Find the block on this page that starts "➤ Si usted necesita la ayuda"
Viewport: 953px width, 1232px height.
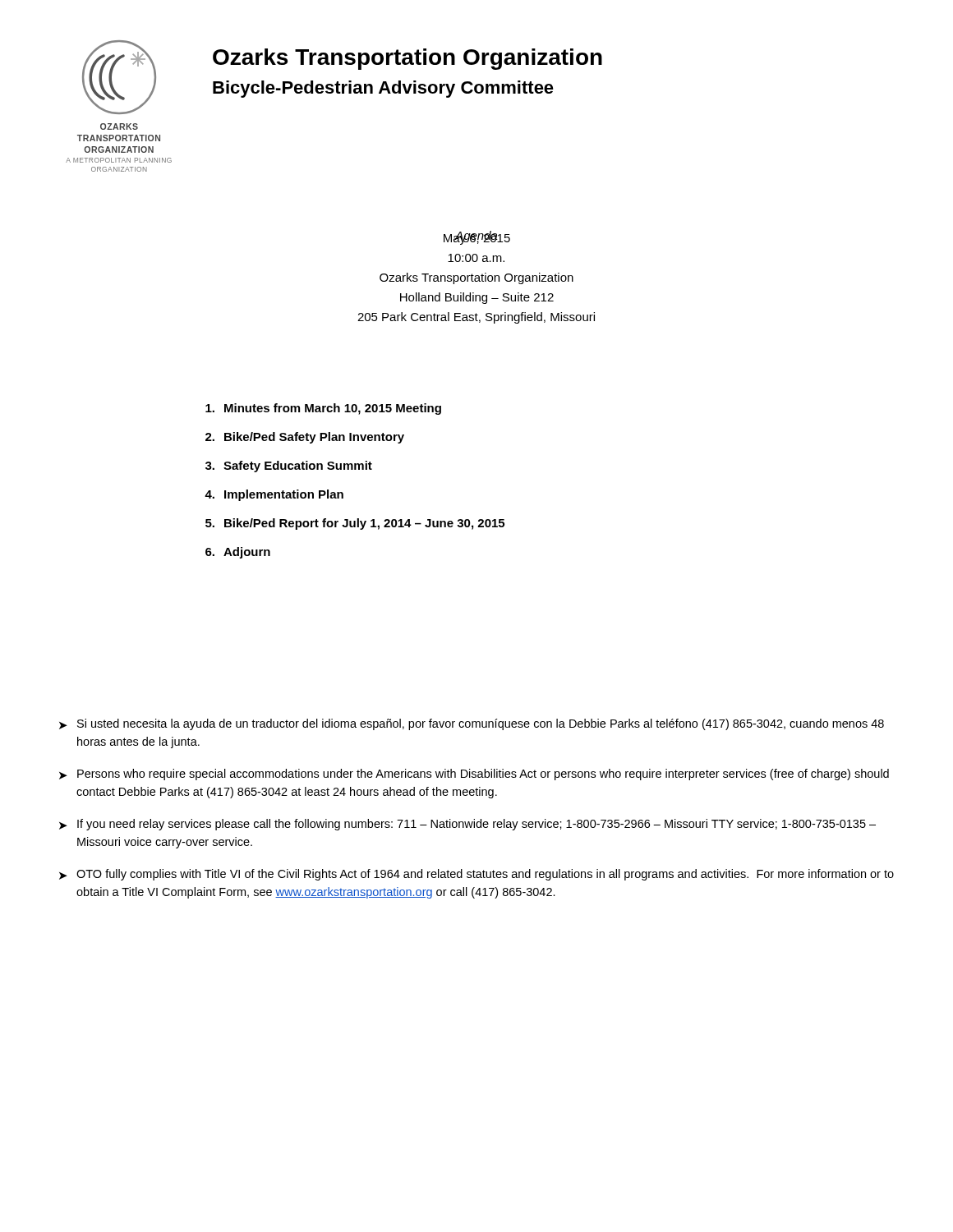pyautogui.click(x=476, y=733)
